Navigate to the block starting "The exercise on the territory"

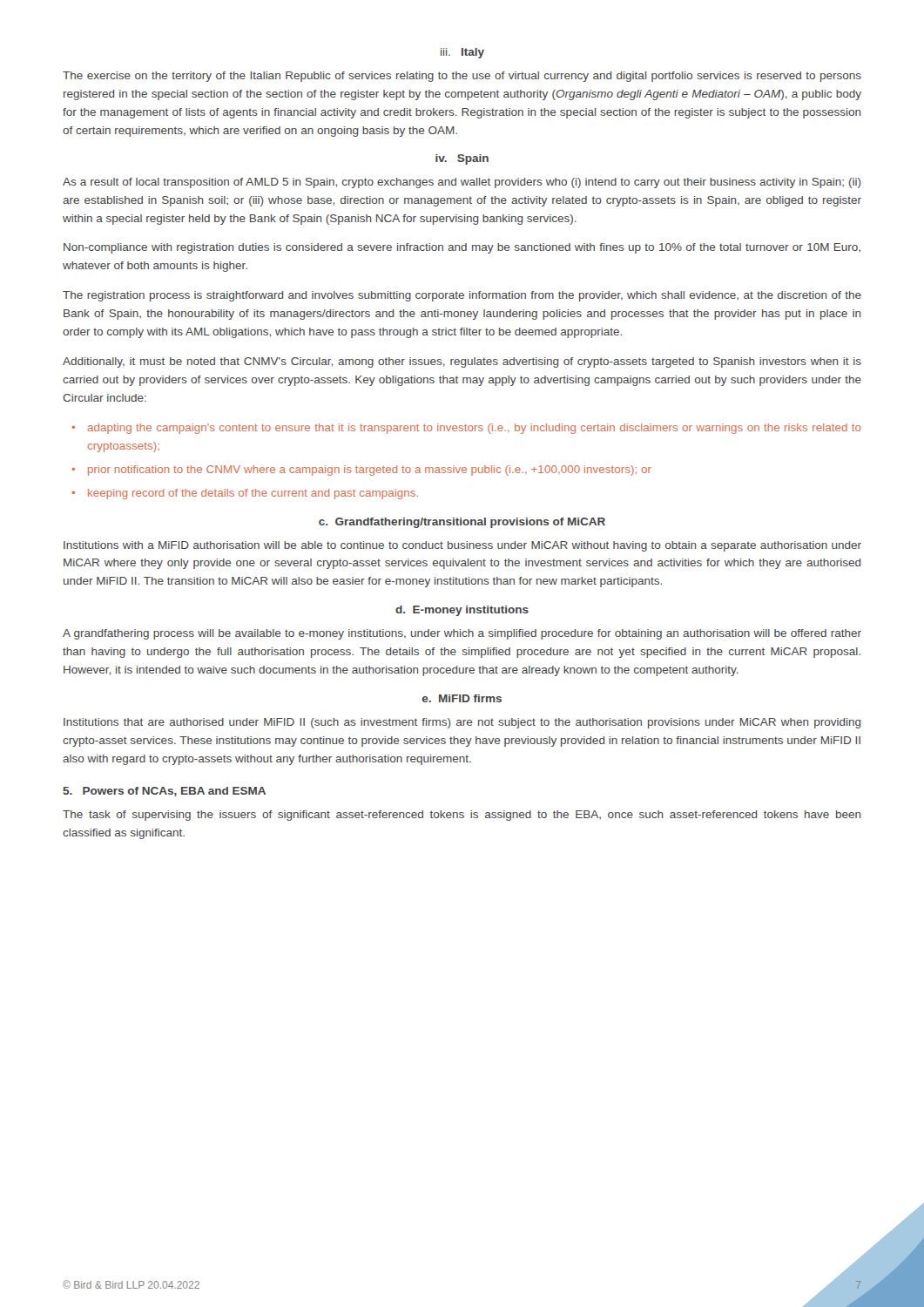click(x=462, y=103)
